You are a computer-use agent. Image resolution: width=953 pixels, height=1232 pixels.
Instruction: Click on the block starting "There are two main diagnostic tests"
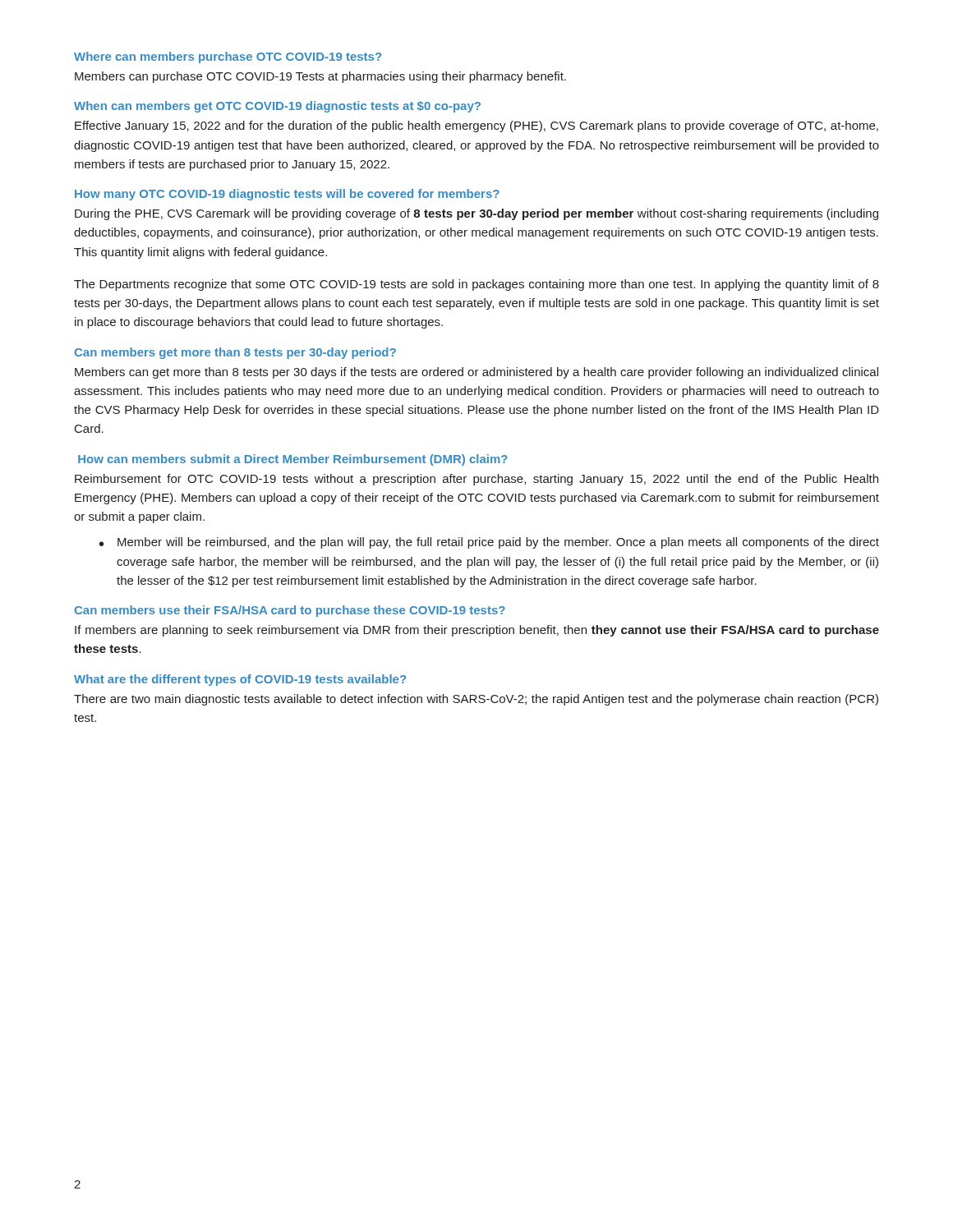point(476,708)
